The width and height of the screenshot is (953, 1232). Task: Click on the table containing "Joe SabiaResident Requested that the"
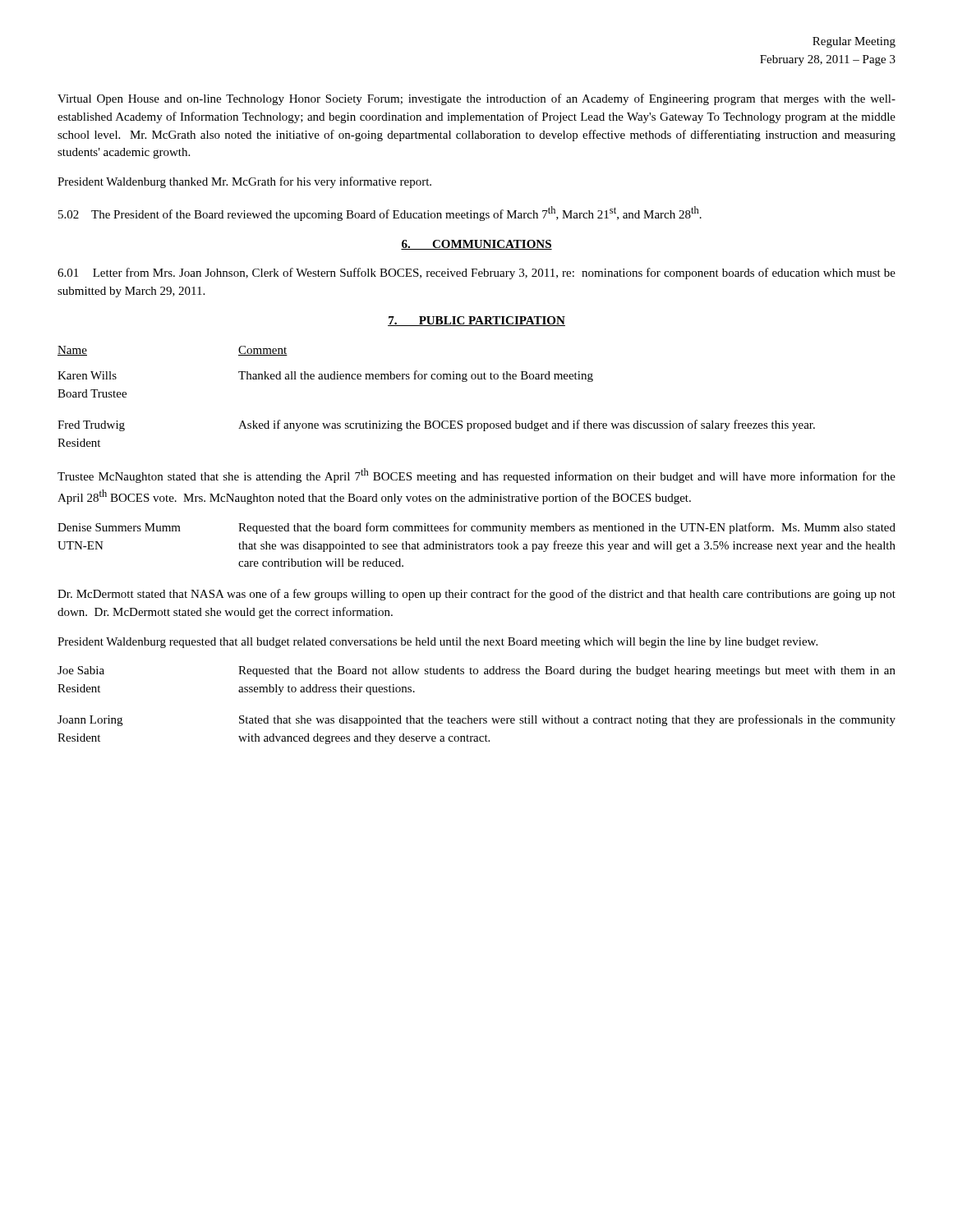point(476,705)
